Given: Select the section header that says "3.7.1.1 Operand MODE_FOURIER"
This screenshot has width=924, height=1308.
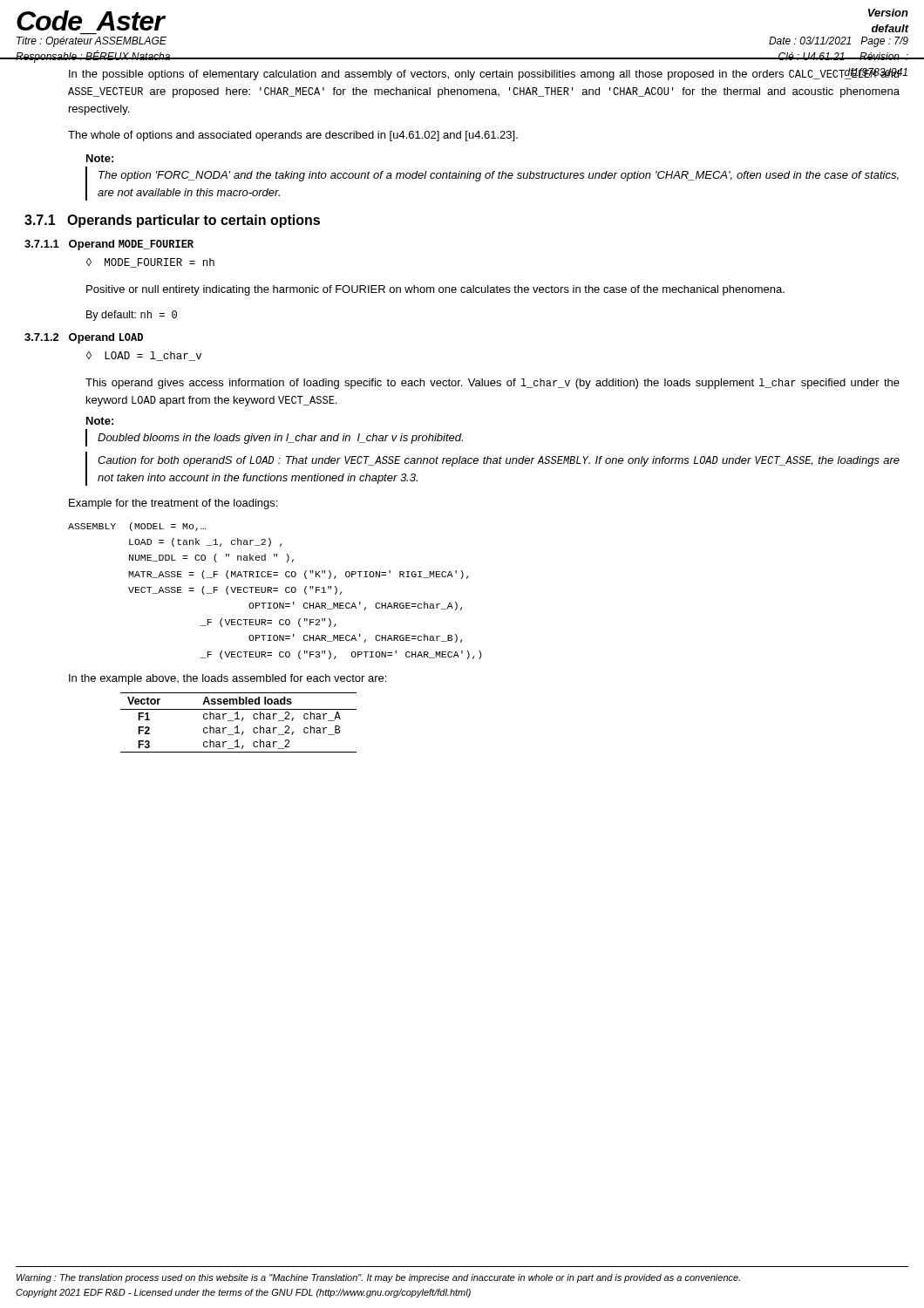Looking at the screenshot, I should (x=109, y=245).
